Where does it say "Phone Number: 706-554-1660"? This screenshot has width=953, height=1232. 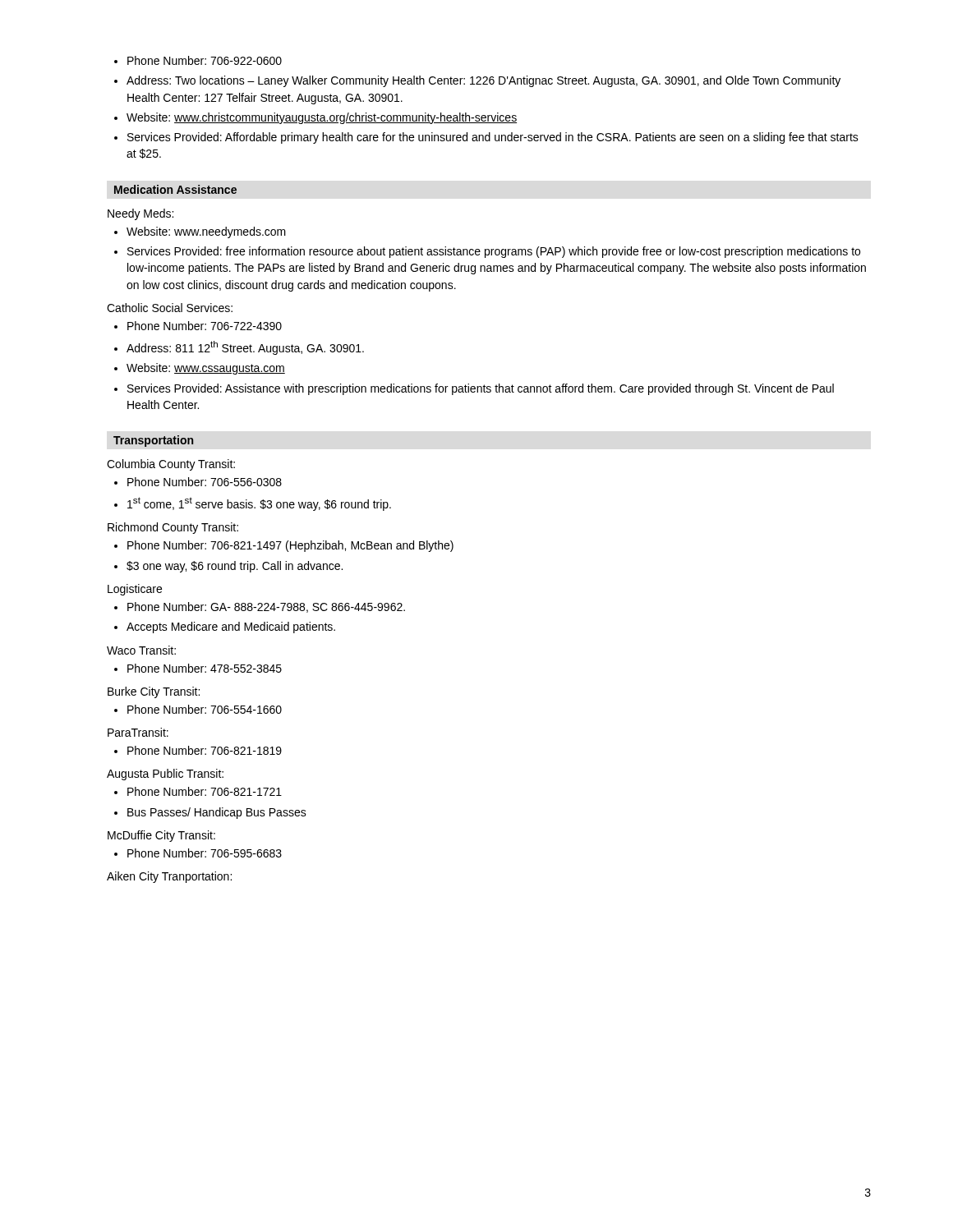(198, 709)
